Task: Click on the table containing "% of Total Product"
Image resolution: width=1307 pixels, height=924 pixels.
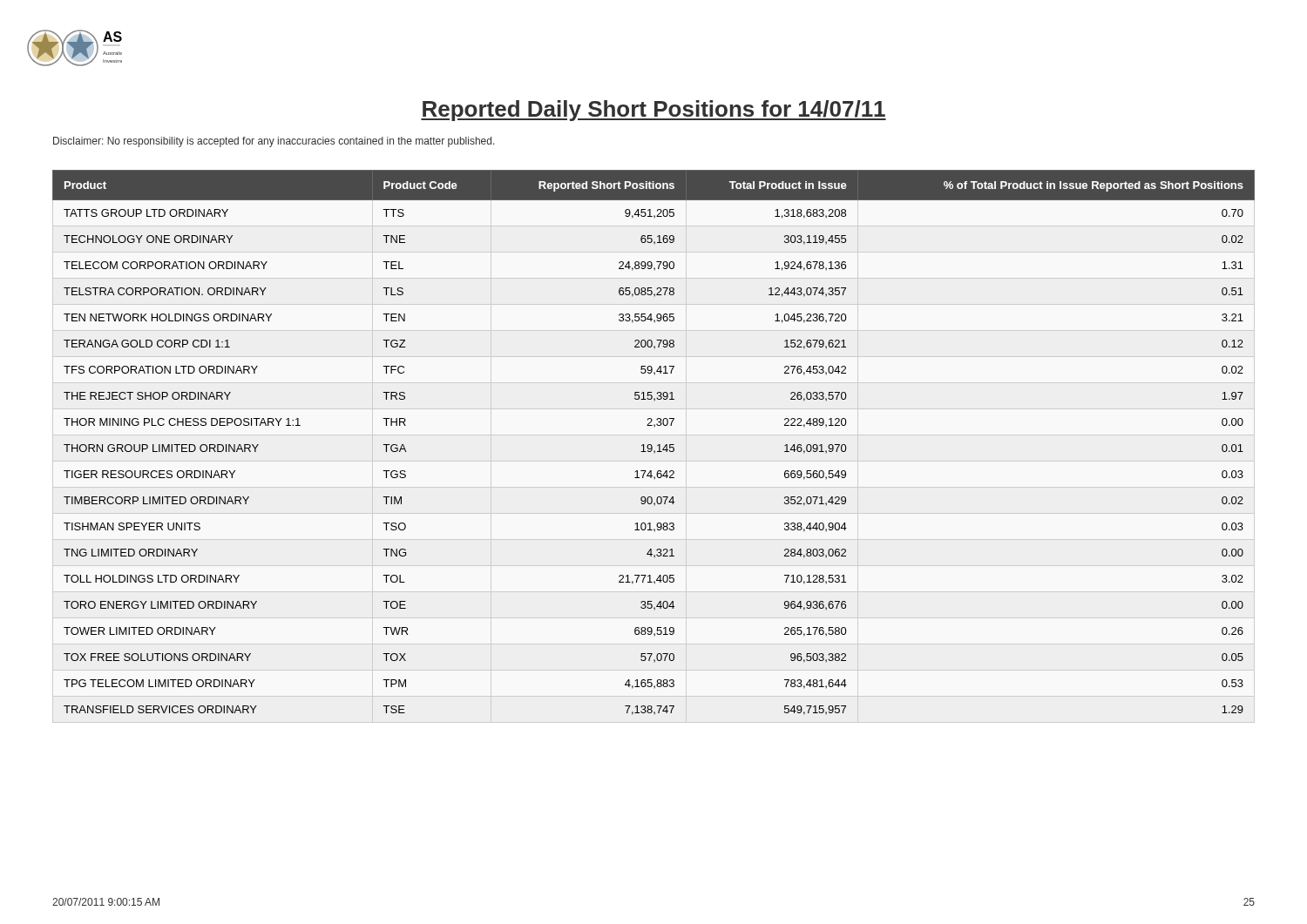Action: [654, 446]
